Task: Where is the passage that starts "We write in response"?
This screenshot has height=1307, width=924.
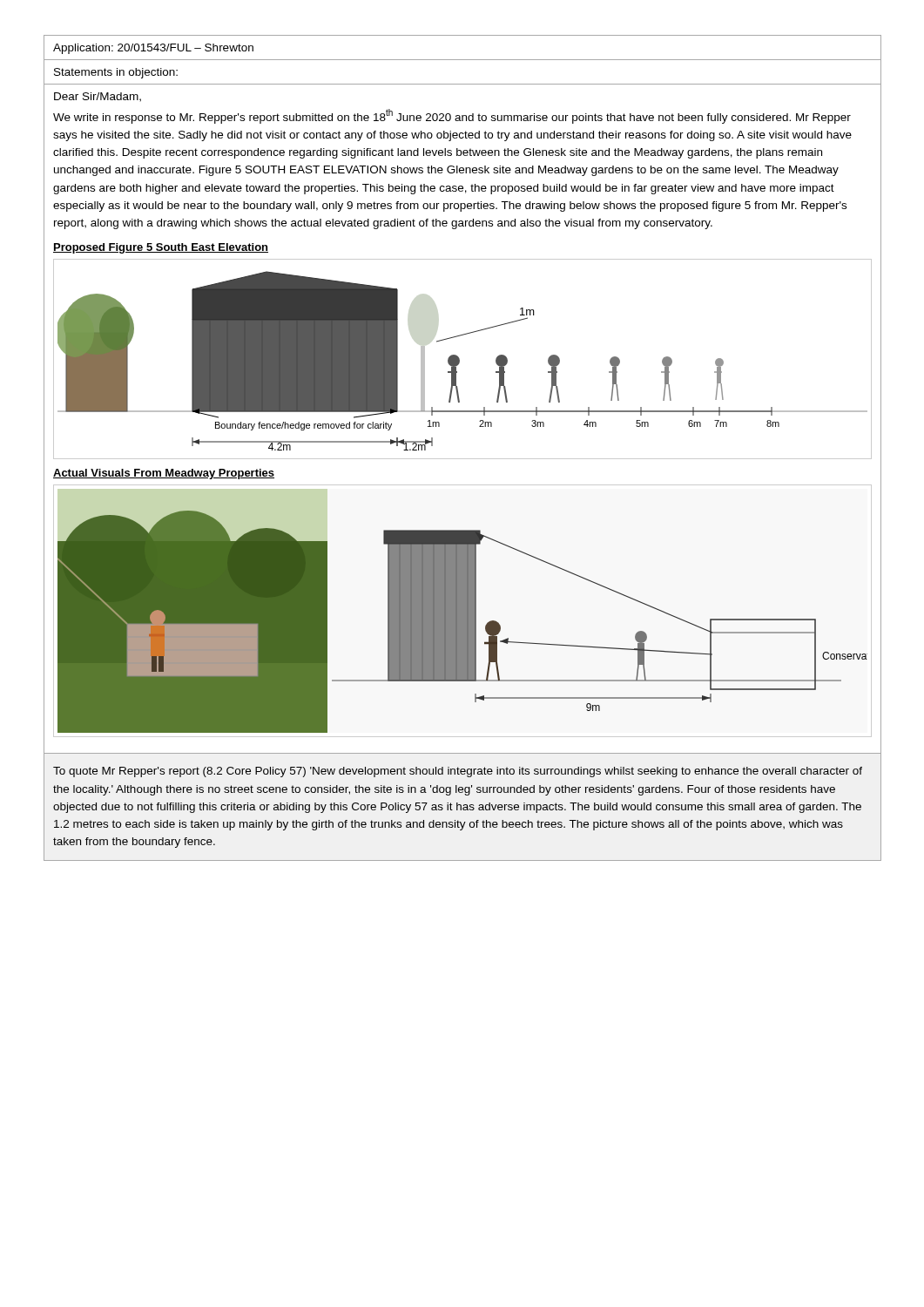Action: pyautogui.click(x=452, y=169)
